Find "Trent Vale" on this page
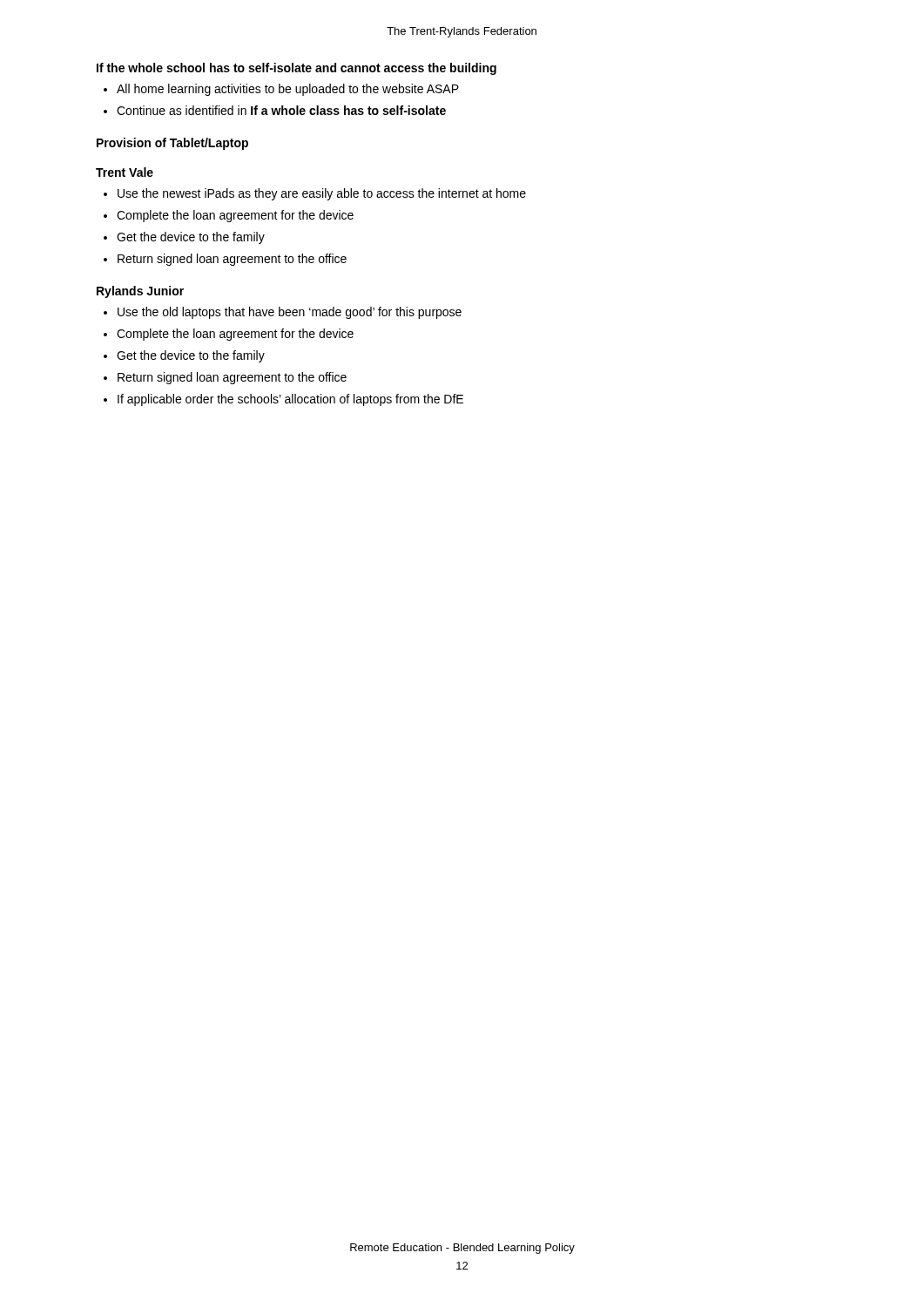This screenshot has height=1307, width=924. [x=125, y=172]
